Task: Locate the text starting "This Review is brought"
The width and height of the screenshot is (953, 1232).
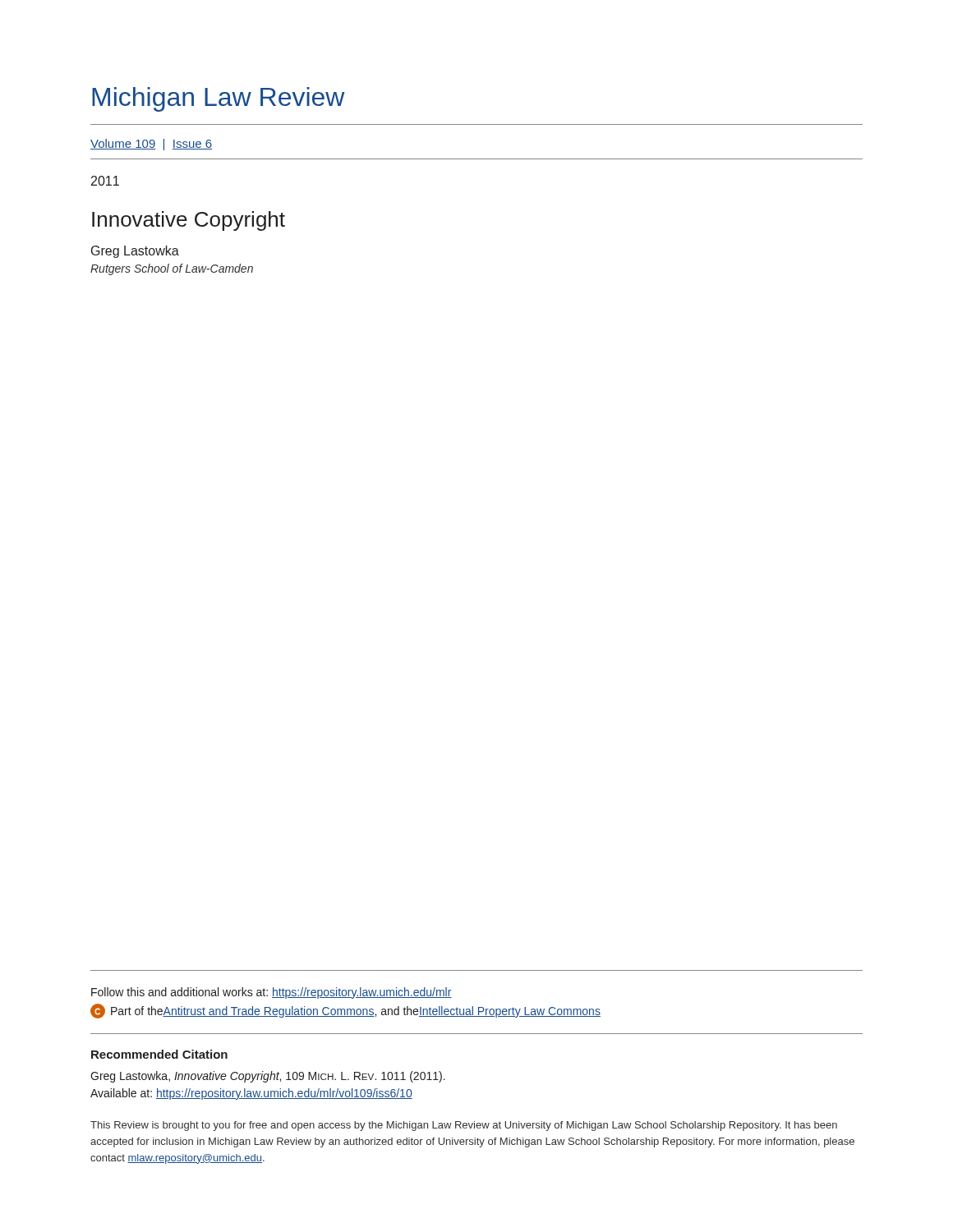Action: (476, 1142)
